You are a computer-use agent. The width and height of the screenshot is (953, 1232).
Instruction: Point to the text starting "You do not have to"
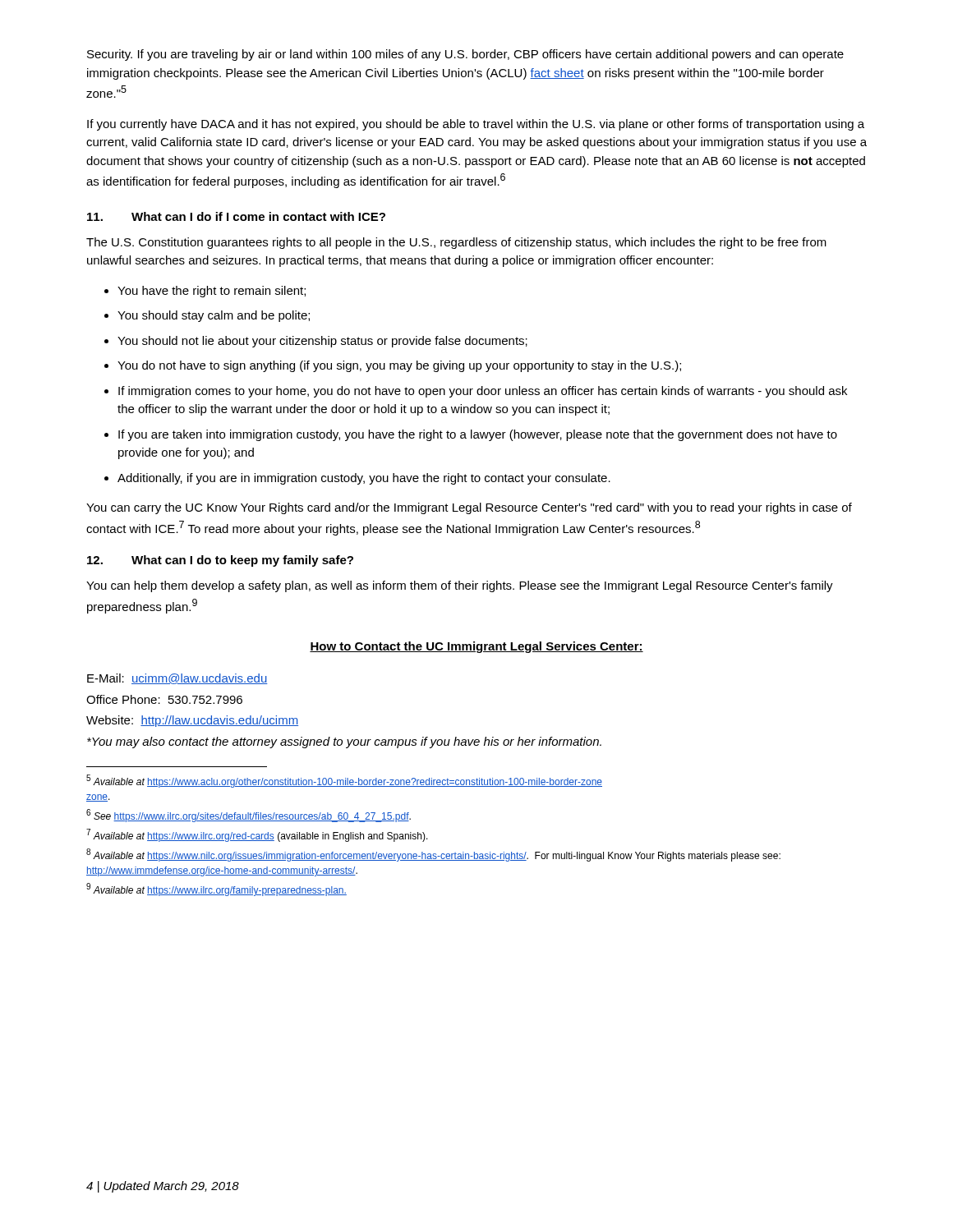[400, 365]
